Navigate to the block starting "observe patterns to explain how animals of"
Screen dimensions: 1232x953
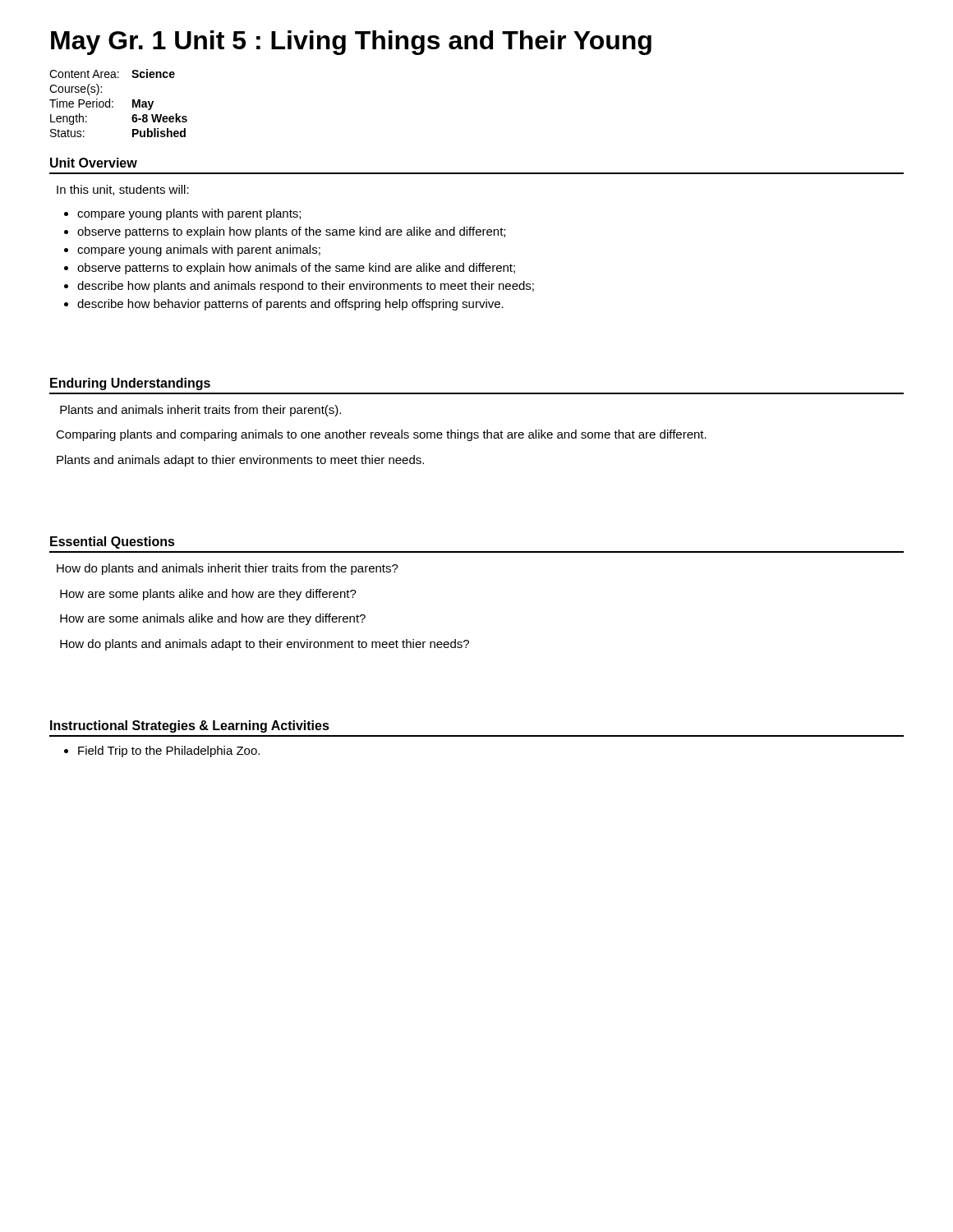(490, 267)
